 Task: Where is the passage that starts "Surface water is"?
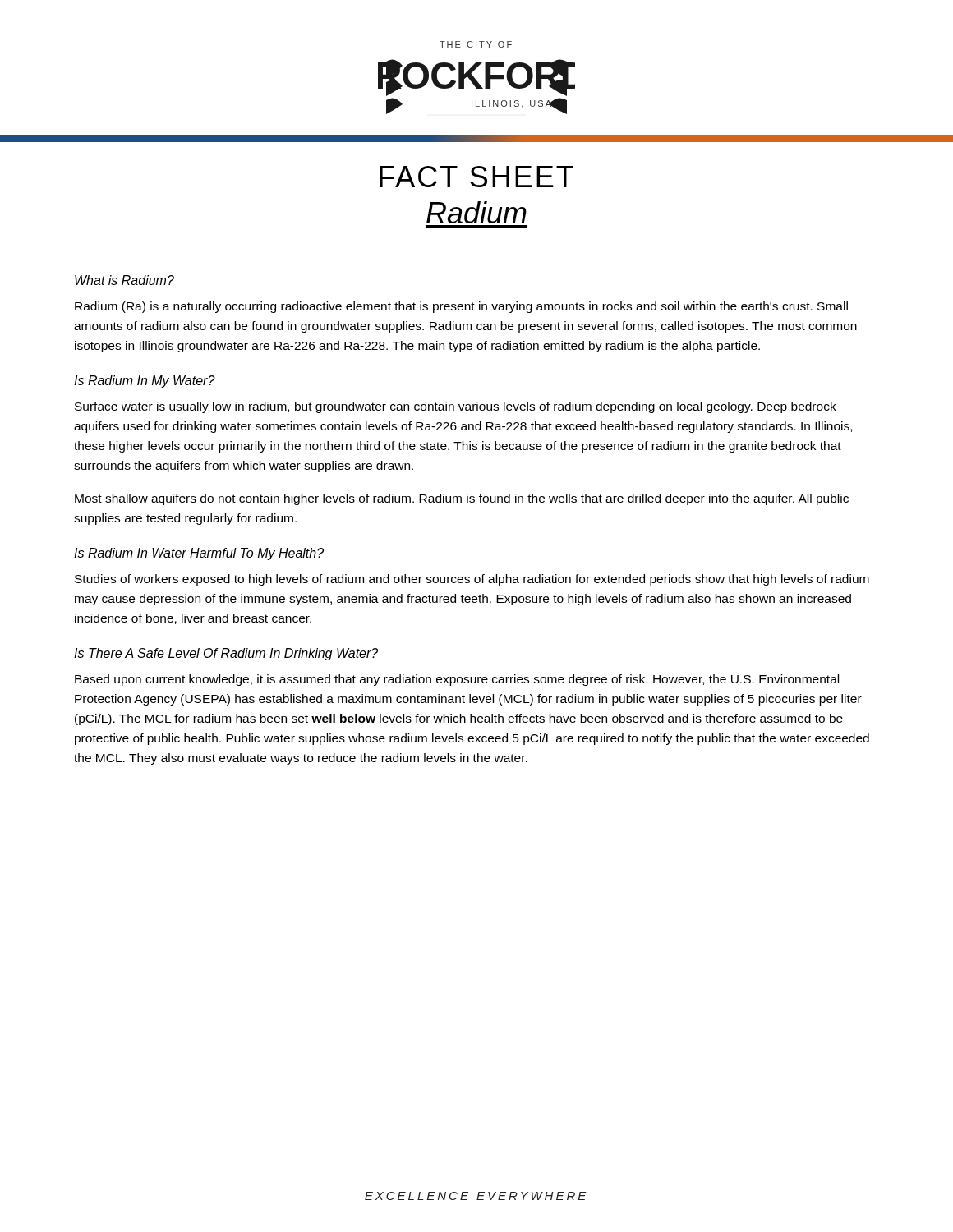(464, 436)
